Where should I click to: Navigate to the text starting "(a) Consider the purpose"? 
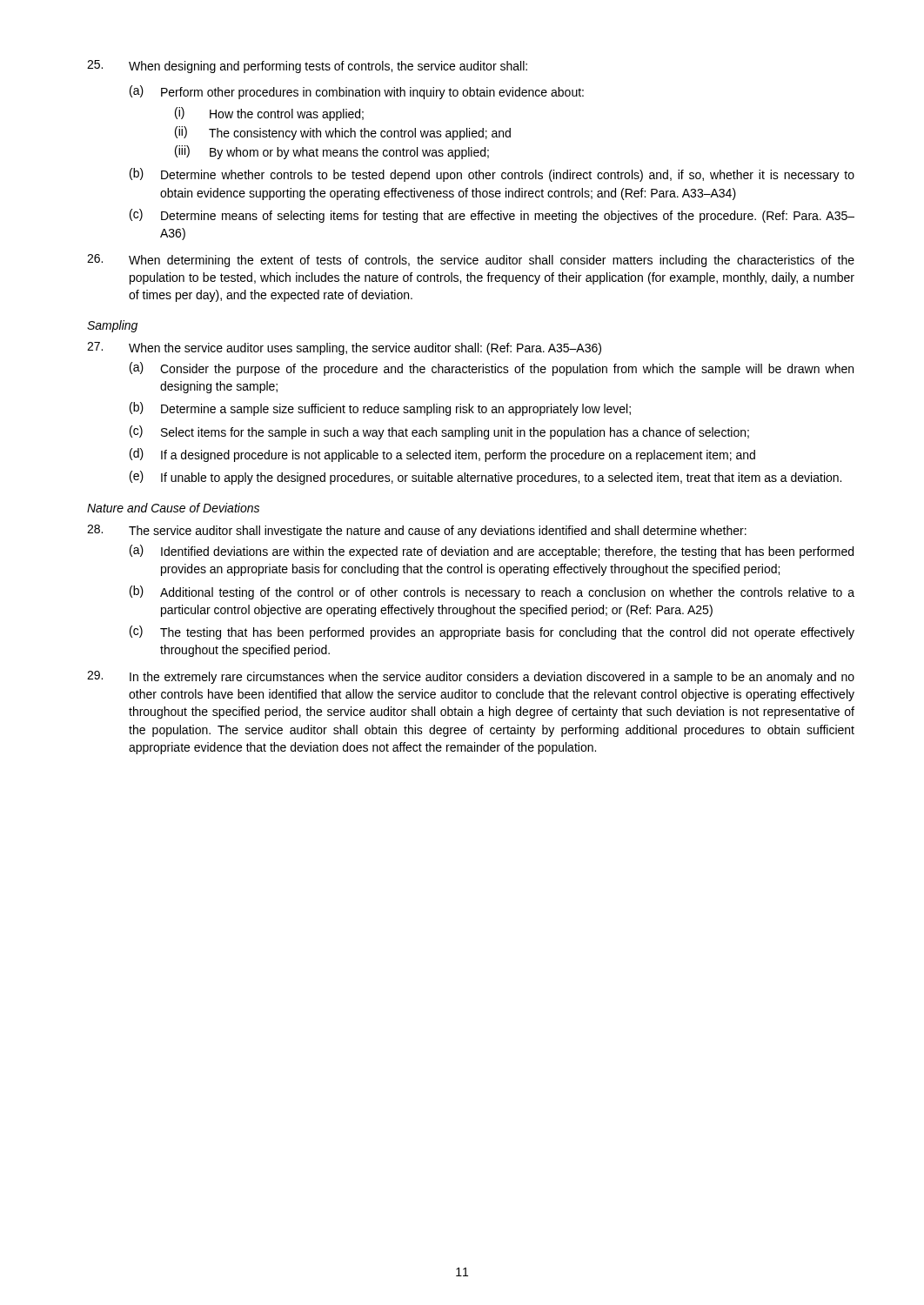coord(492,378)
